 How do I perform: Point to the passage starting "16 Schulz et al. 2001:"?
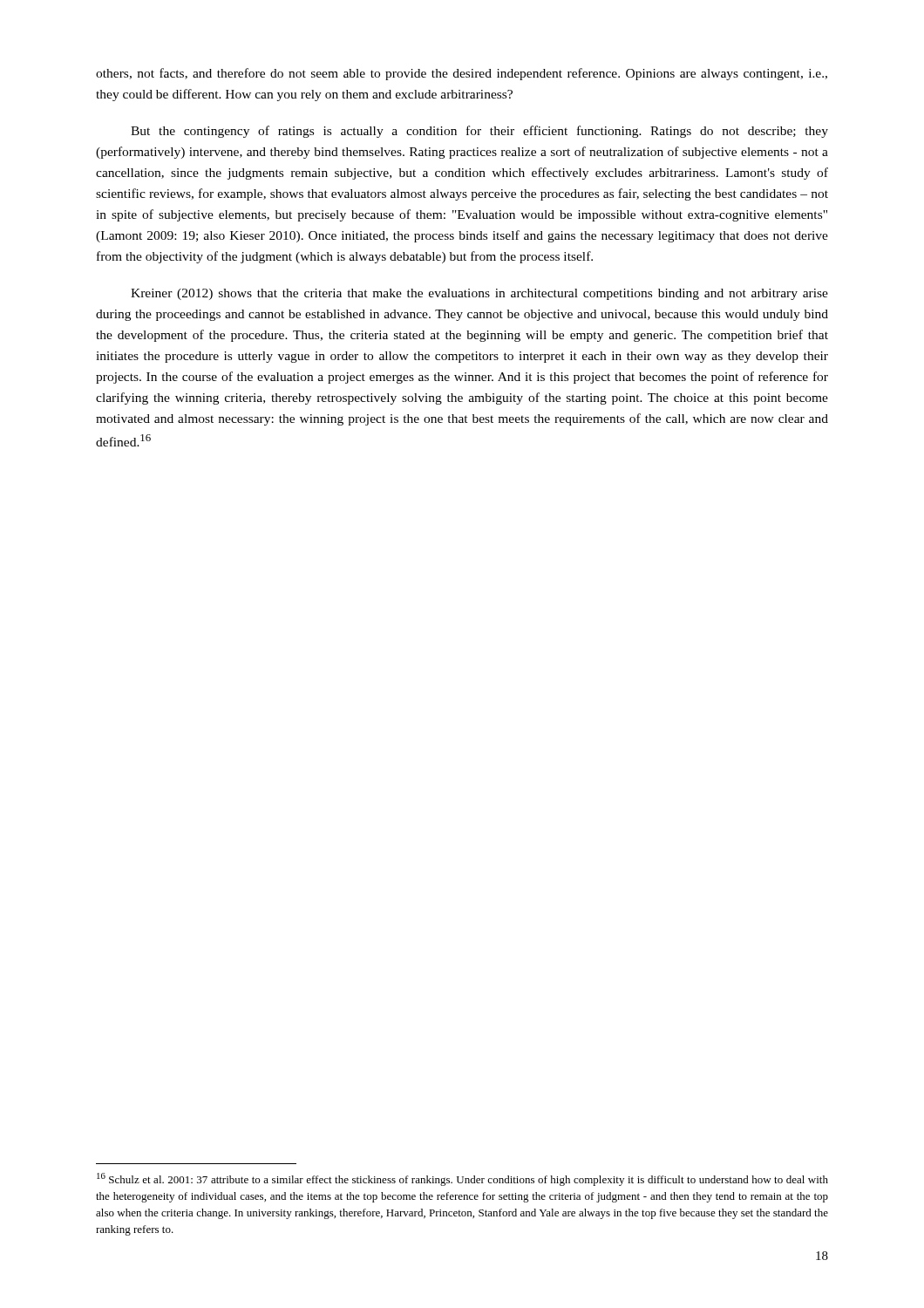[x=462, y=1203]
